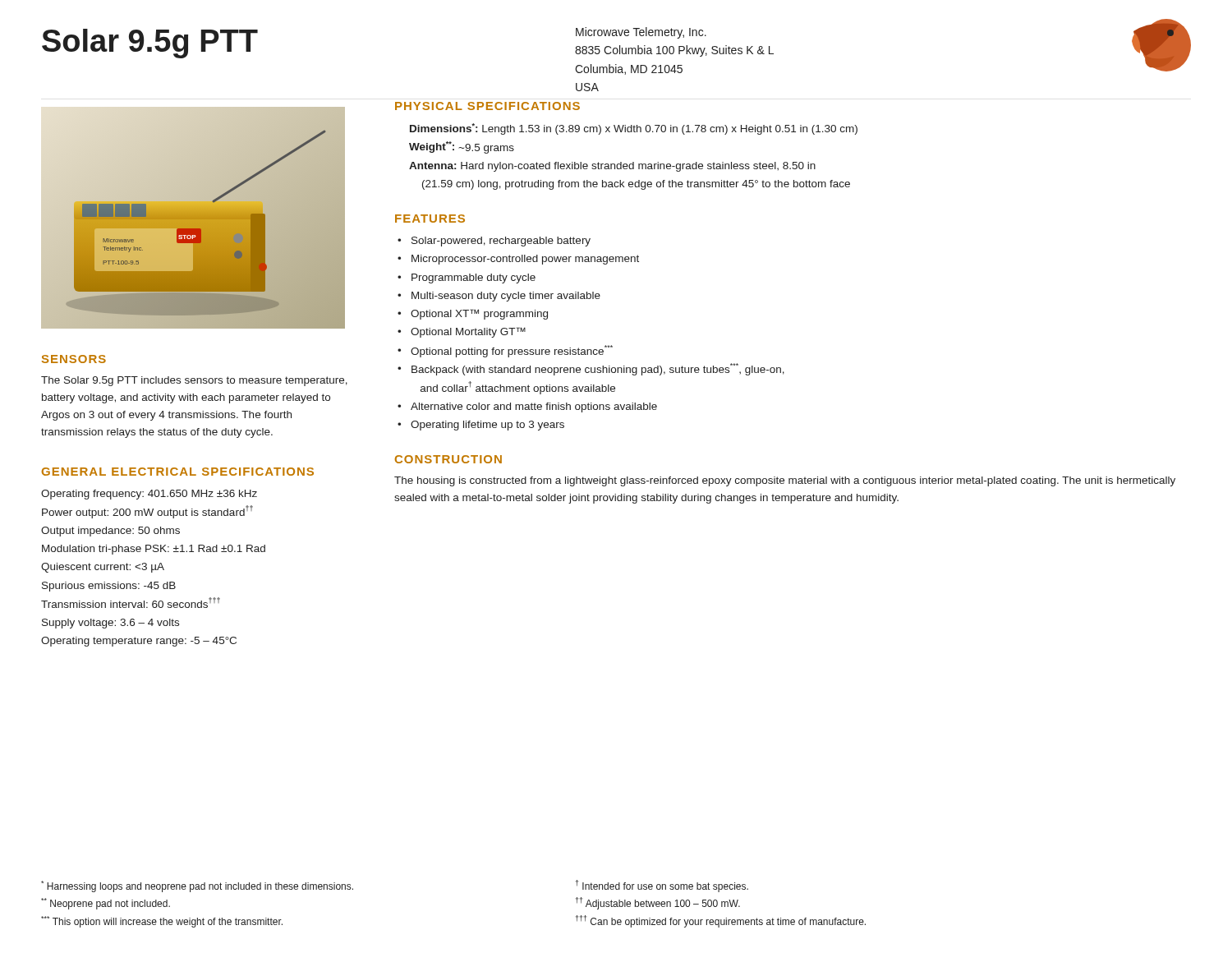1232x953 pixels.
Task: Find "Solar 9.5g PTT" on this page
Action: pos(197,42)
